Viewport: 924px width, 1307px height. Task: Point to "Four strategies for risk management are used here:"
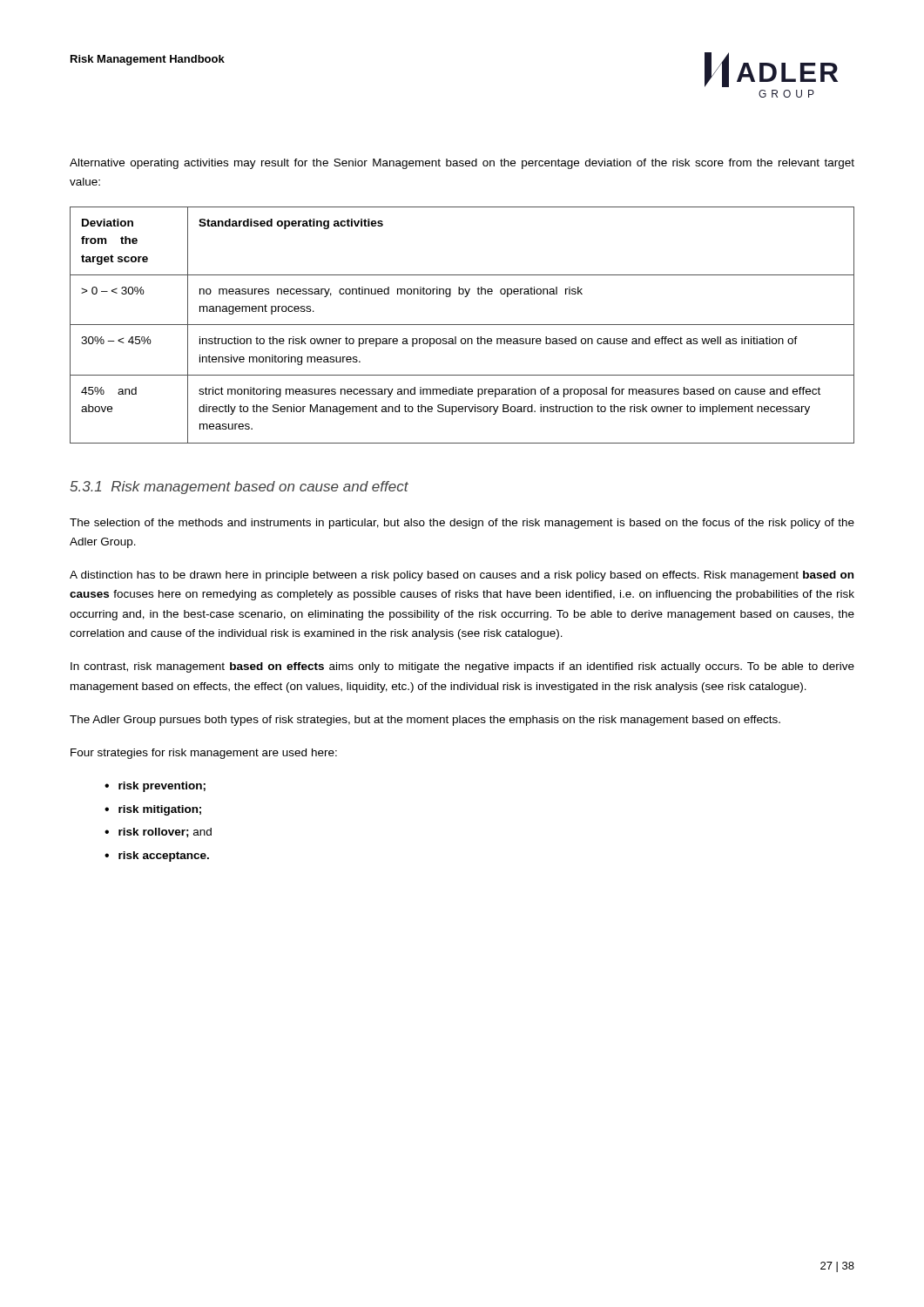tap(204, 752)
